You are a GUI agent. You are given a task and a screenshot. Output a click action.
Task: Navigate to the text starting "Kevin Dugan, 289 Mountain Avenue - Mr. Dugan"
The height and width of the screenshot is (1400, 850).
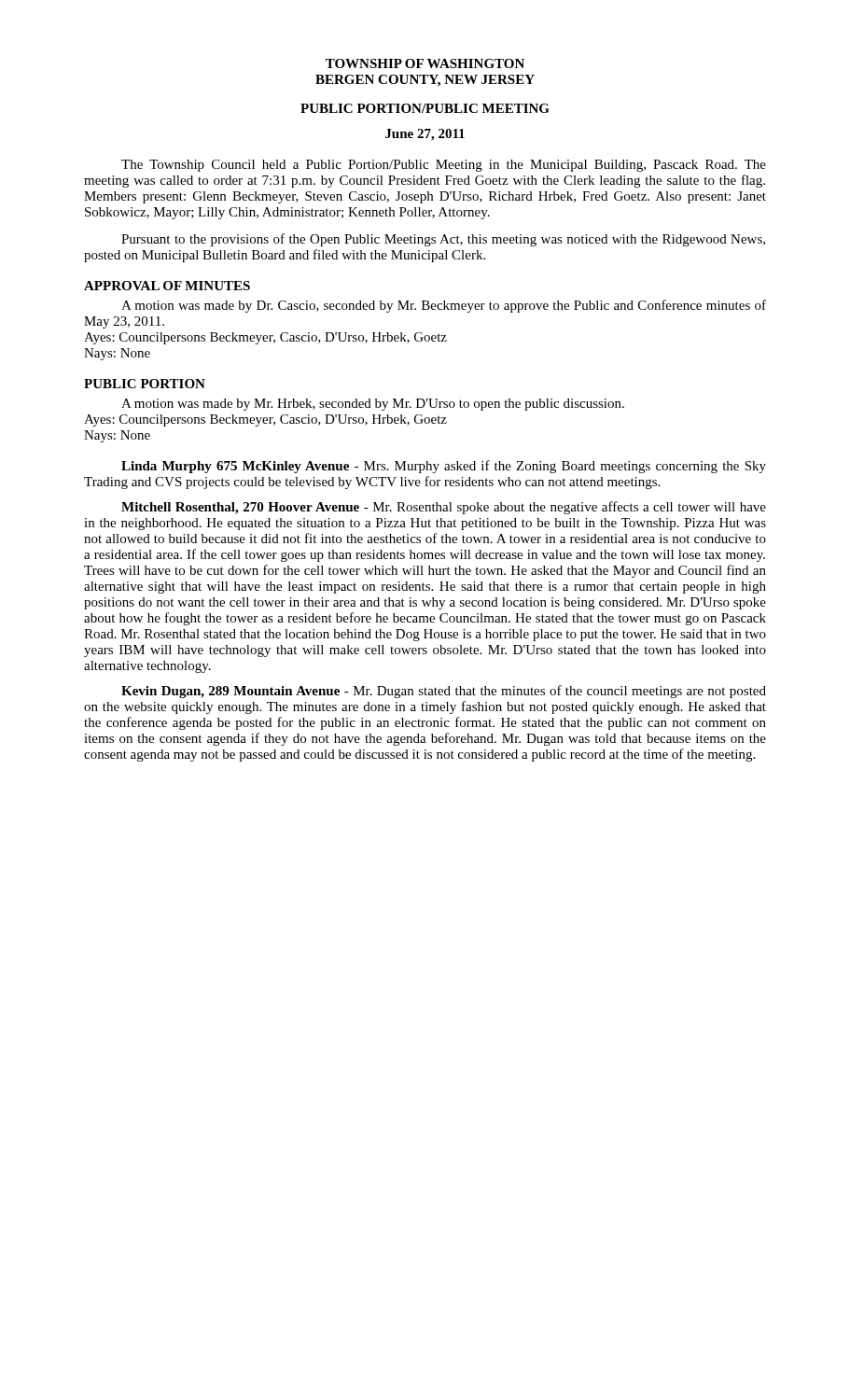tap(425, 723)
